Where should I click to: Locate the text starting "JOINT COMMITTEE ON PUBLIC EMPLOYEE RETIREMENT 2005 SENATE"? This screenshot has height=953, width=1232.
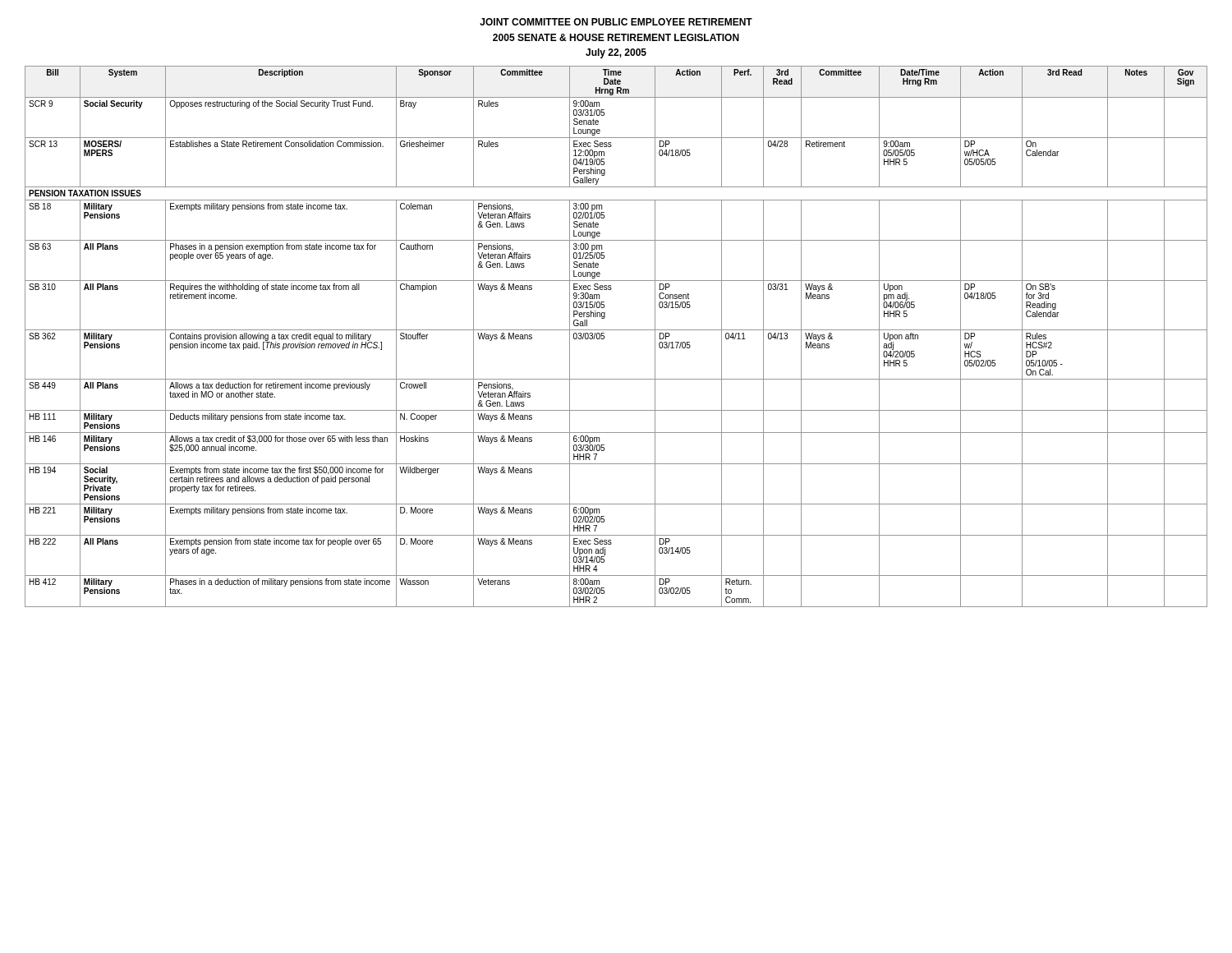(x=616, y=37)
